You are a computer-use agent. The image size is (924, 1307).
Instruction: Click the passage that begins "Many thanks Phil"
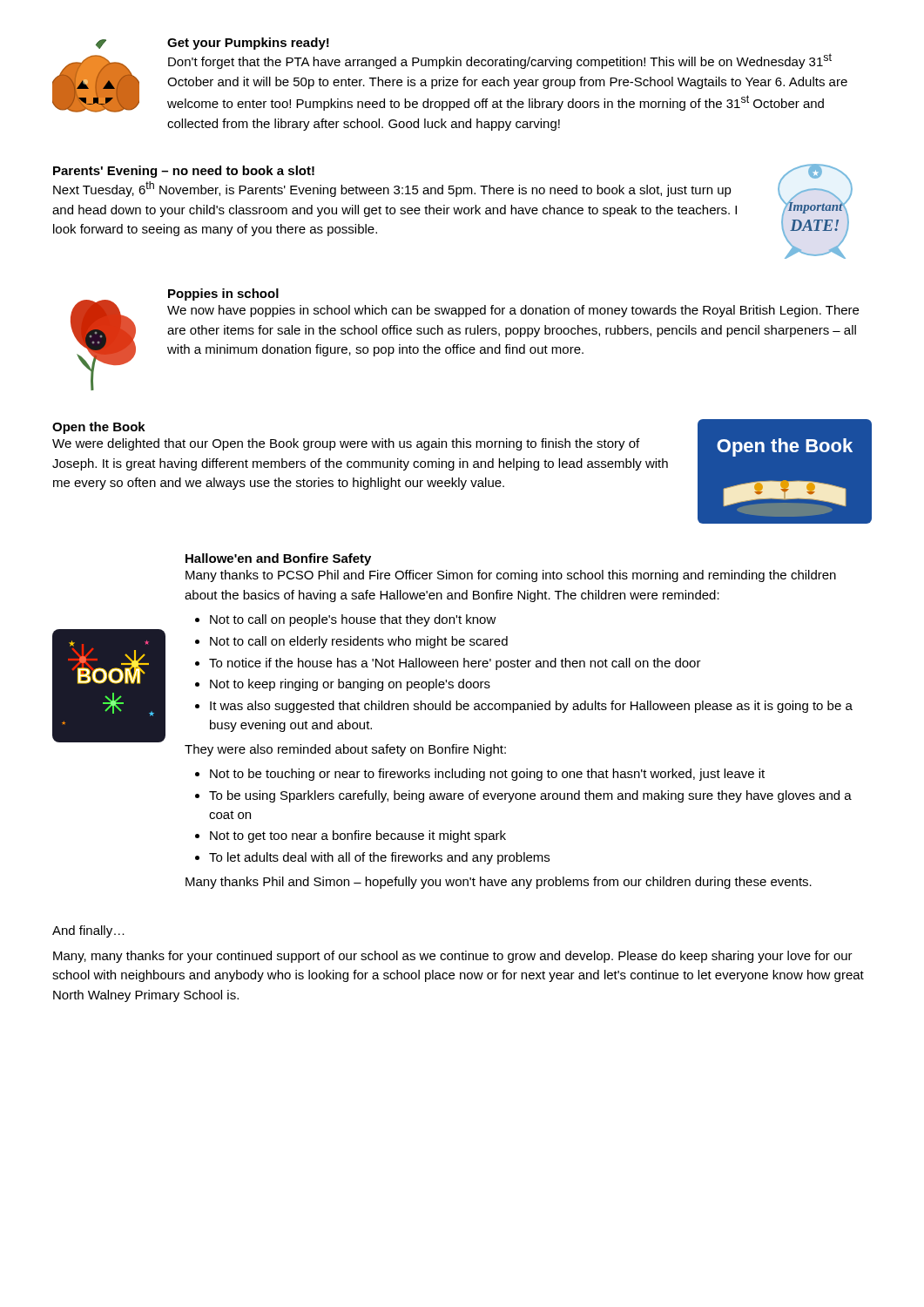(x=528, y=882)
